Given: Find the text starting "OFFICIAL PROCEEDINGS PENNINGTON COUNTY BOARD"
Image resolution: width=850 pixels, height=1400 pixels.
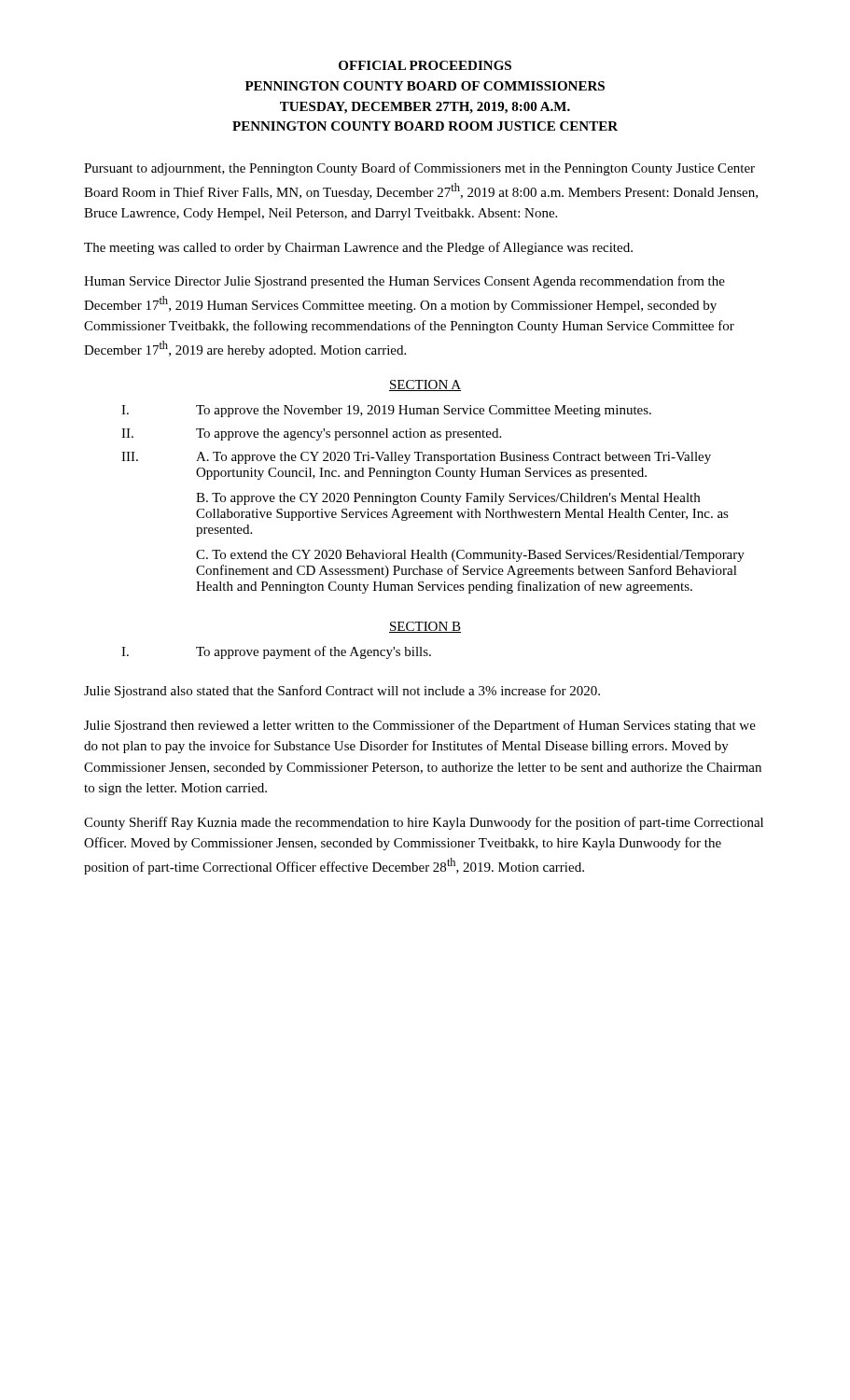Looking at the screenshot, I should [425, 96].
